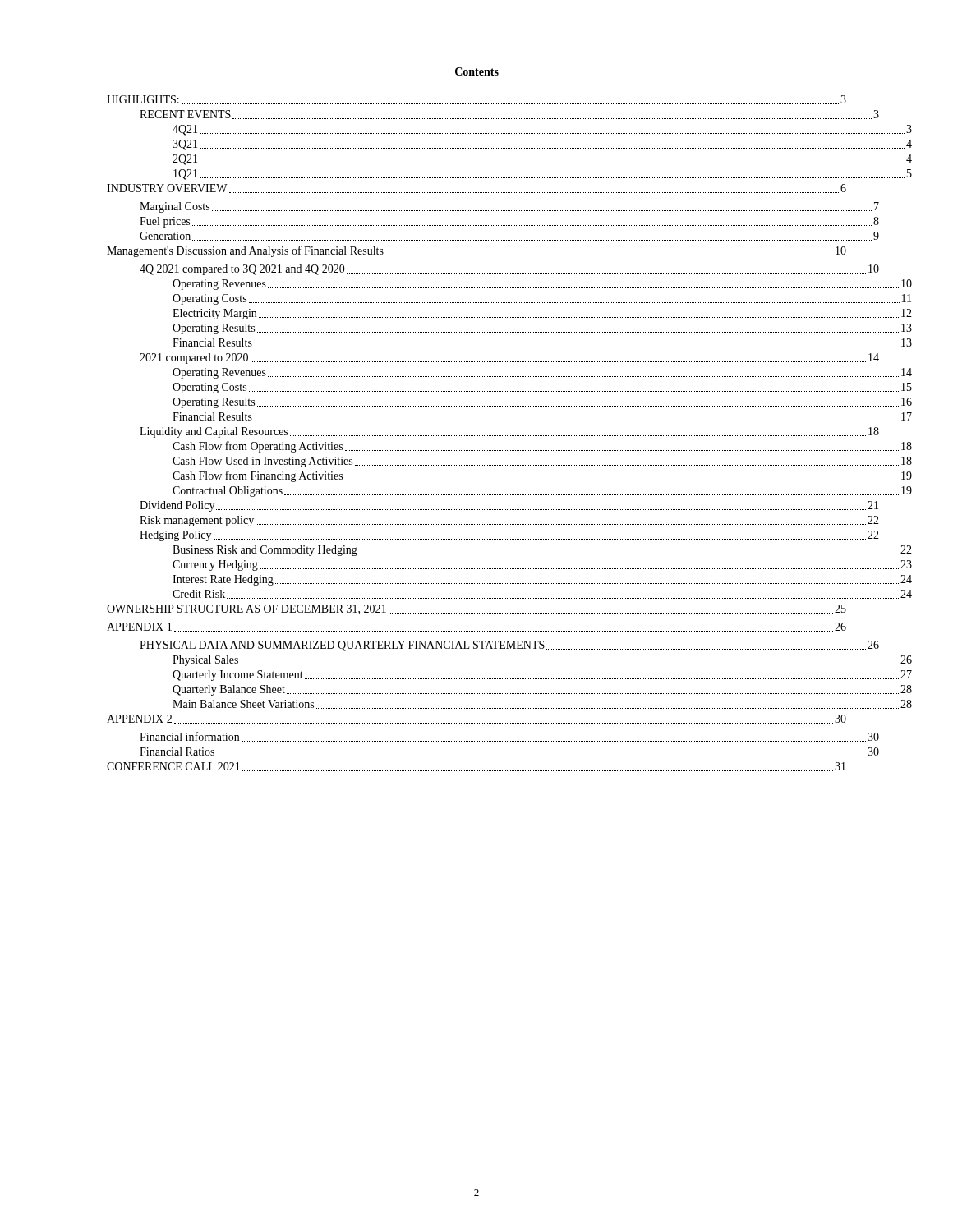
Task: Point to the block starting "1Q21 5"
Action: coord(542,174)
